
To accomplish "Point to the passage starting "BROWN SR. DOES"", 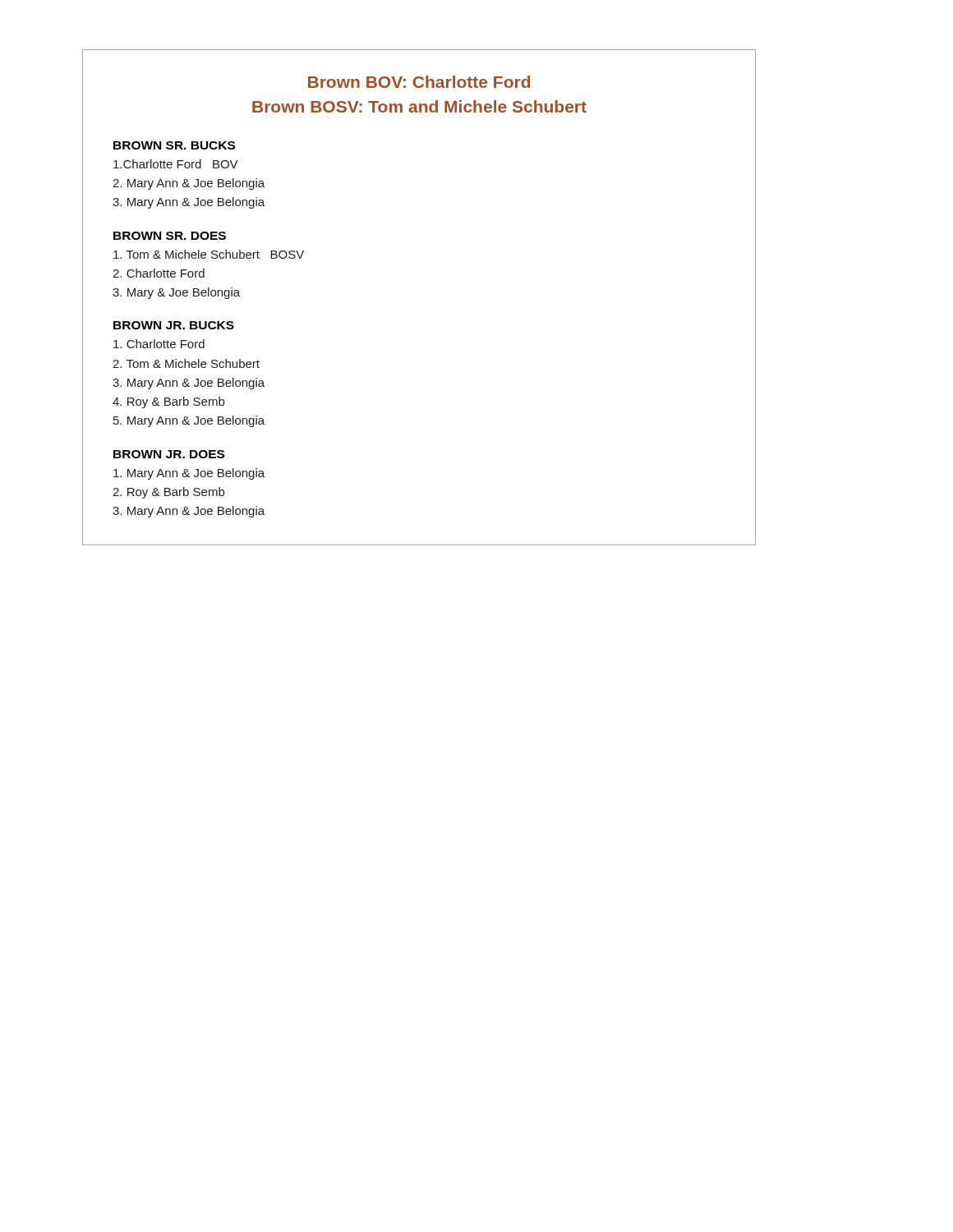I will click(x=169, y=235).
